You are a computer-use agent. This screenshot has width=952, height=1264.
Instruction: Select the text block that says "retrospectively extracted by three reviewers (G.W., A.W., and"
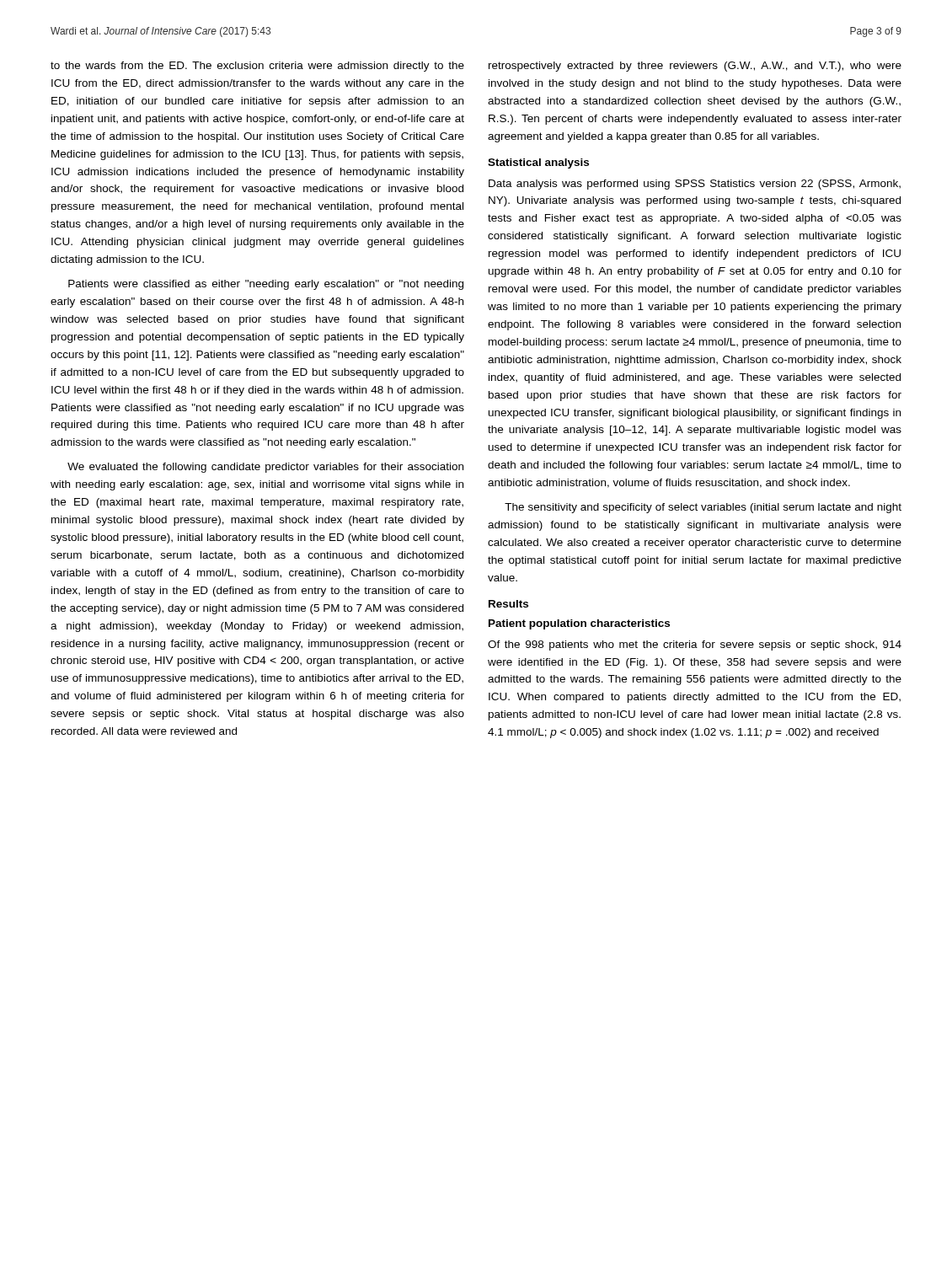pos(695,101)
